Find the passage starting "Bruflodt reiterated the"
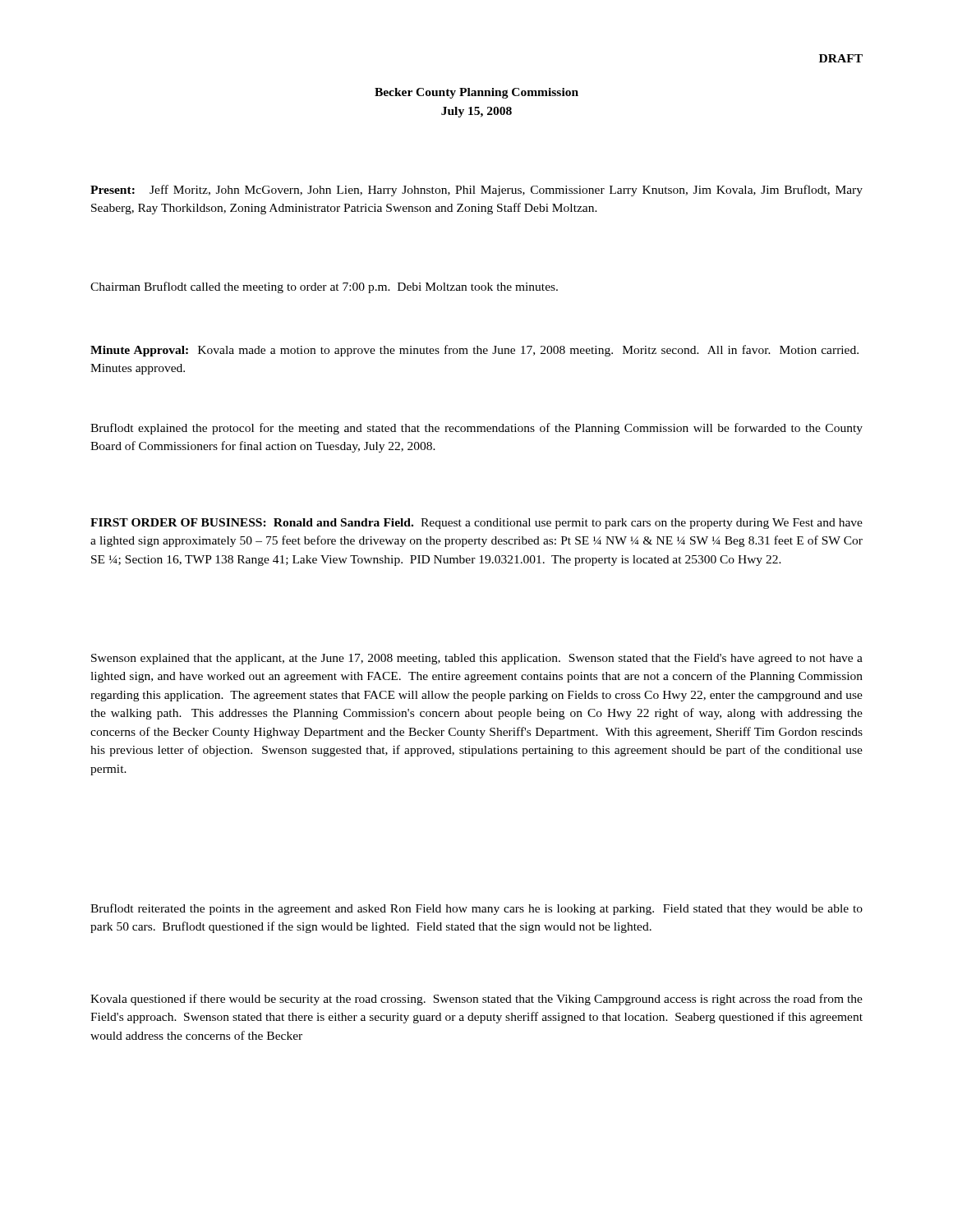 click(x=476, y=917)
